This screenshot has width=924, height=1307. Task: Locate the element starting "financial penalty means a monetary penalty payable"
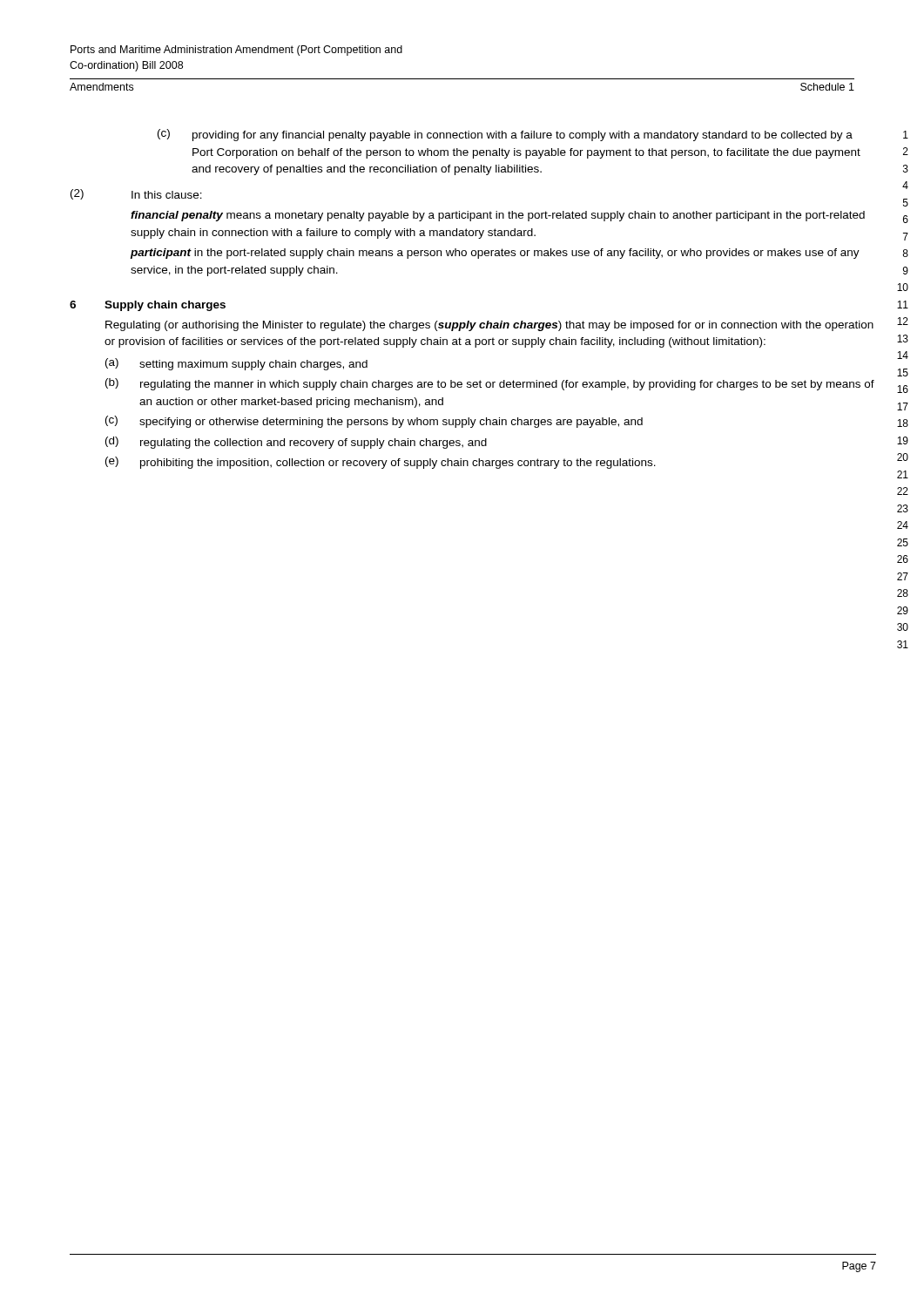pos(498,223)
